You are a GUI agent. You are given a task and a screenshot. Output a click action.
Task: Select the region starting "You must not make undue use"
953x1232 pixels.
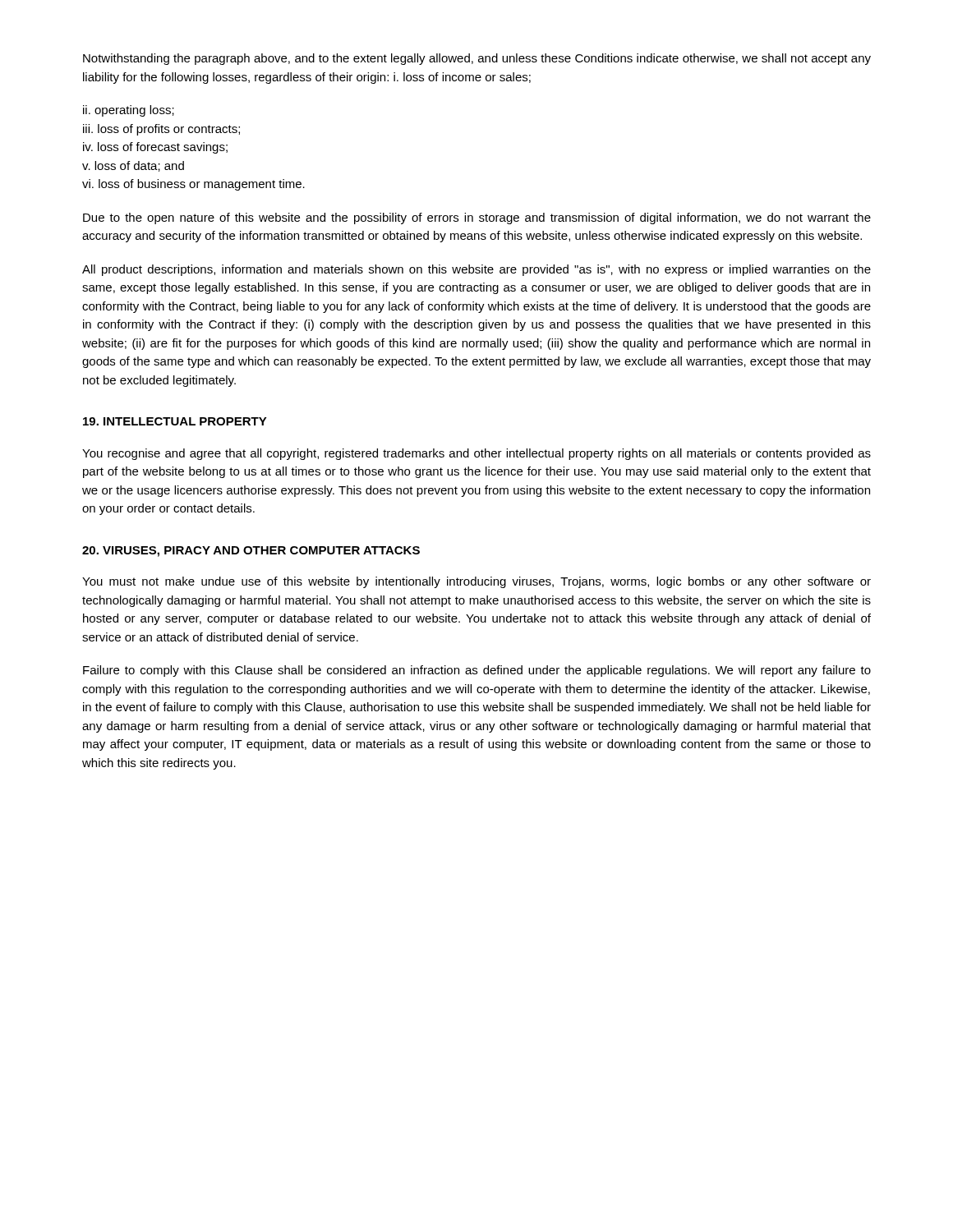pyautogui.click(x=476, y=609)
